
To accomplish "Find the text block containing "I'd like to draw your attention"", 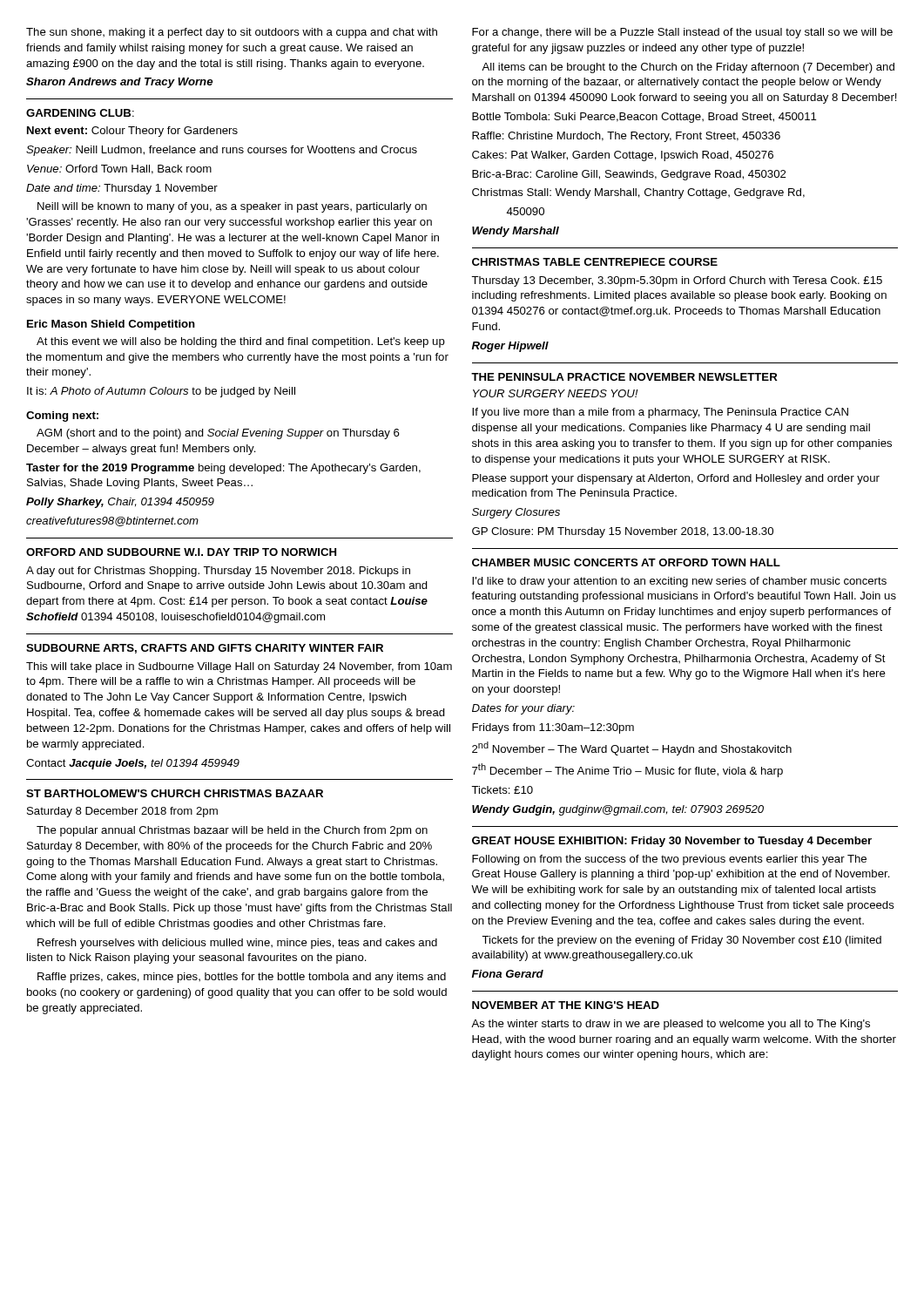I will [679, 582].
